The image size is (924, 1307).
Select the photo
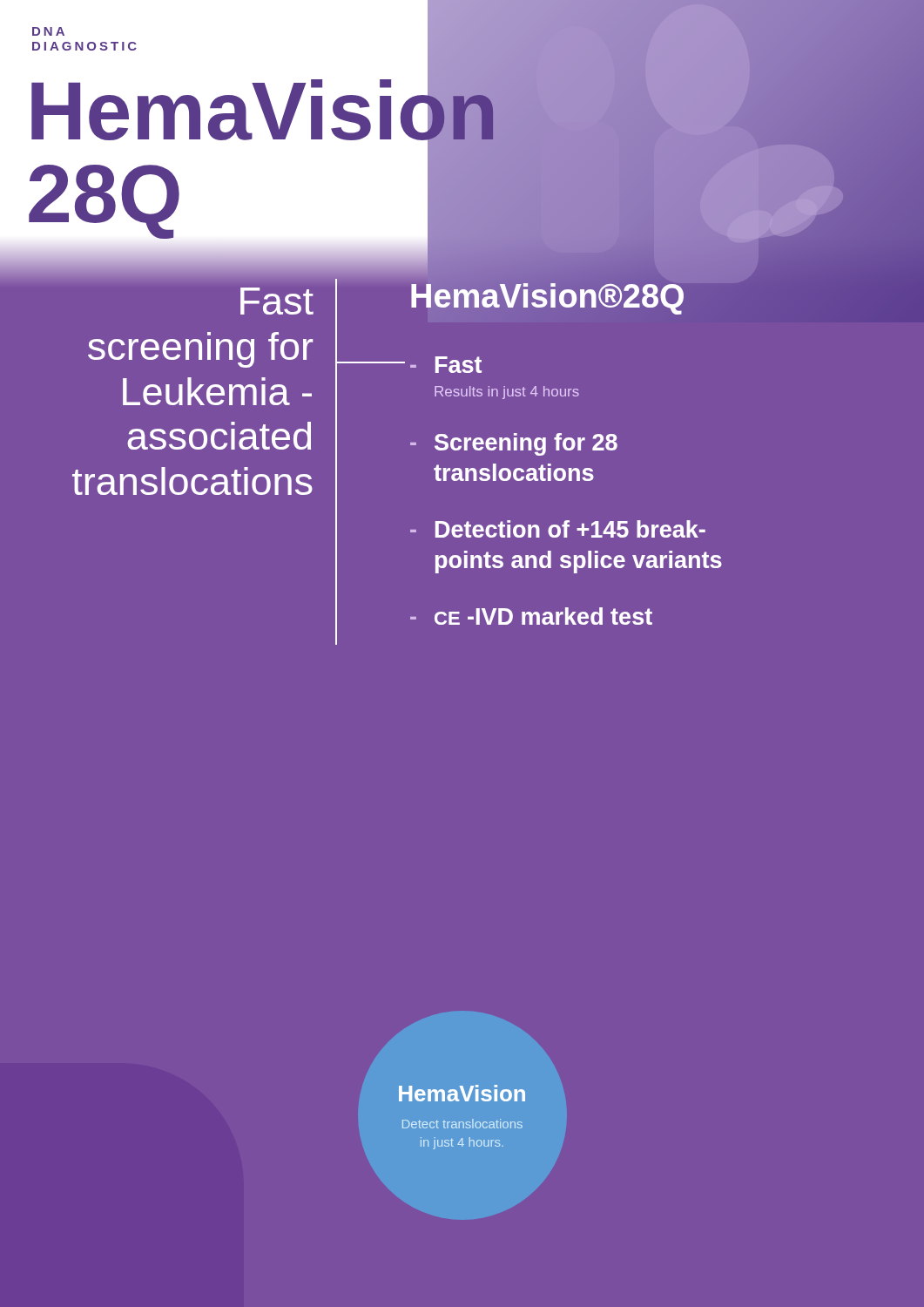point(676,161)
